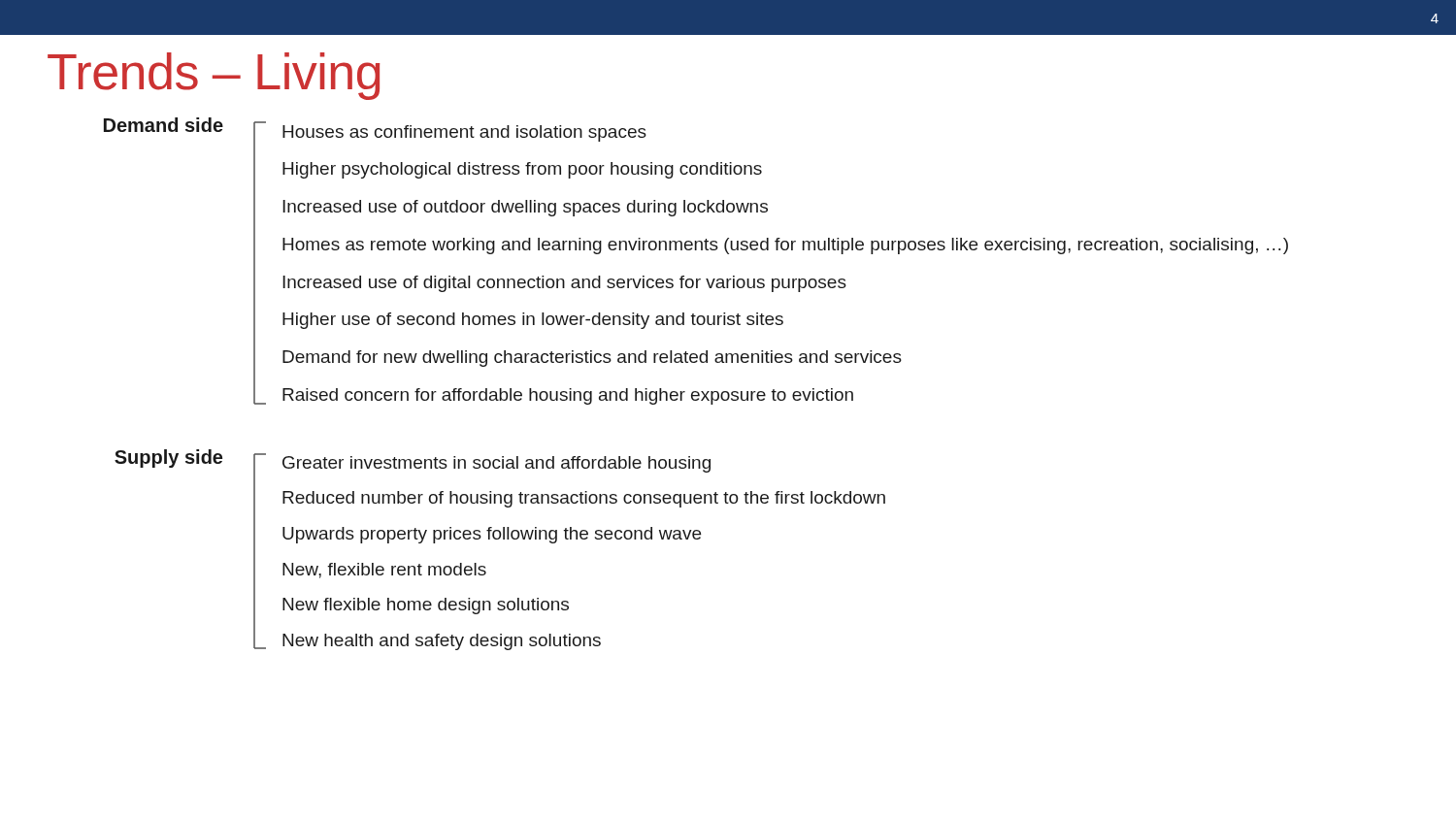Navigate to the block starting "Reduced number of housing transactions consequent to"

(584, 498)
